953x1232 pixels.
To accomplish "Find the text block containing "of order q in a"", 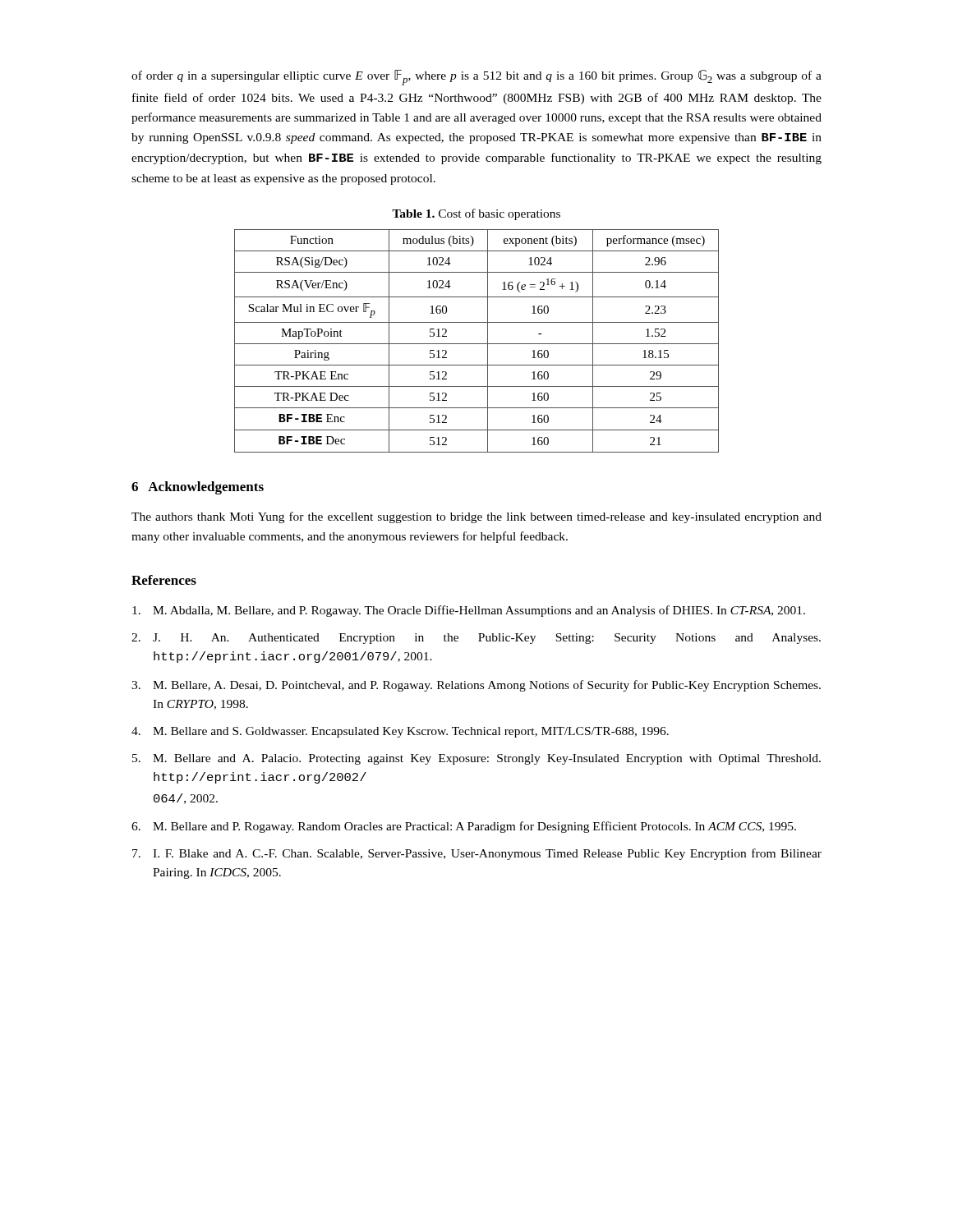I will click(476, 127).
